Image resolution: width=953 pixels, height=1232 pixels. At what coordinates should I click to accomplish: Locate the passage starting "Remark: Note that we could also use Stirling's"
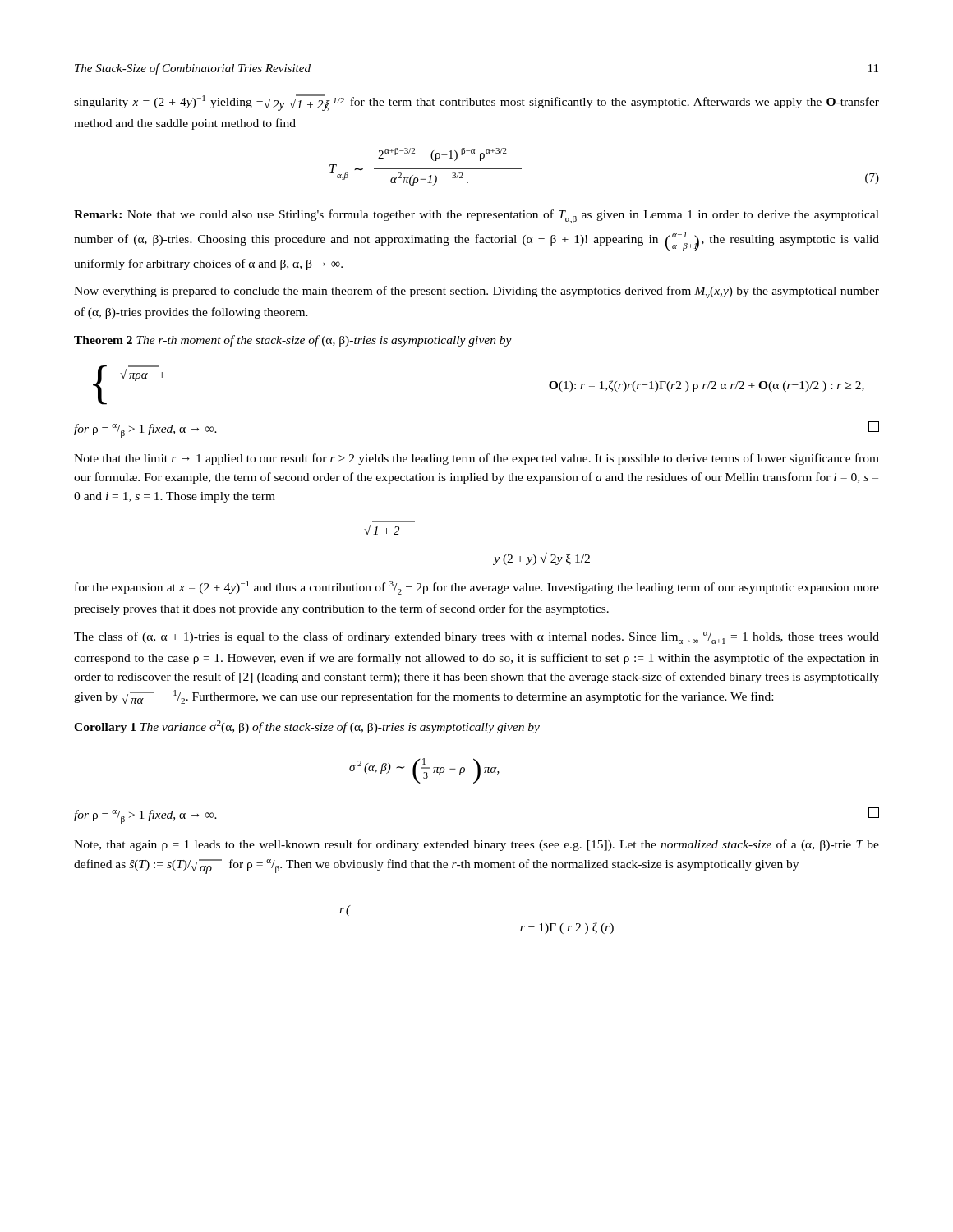click(476, 239)
